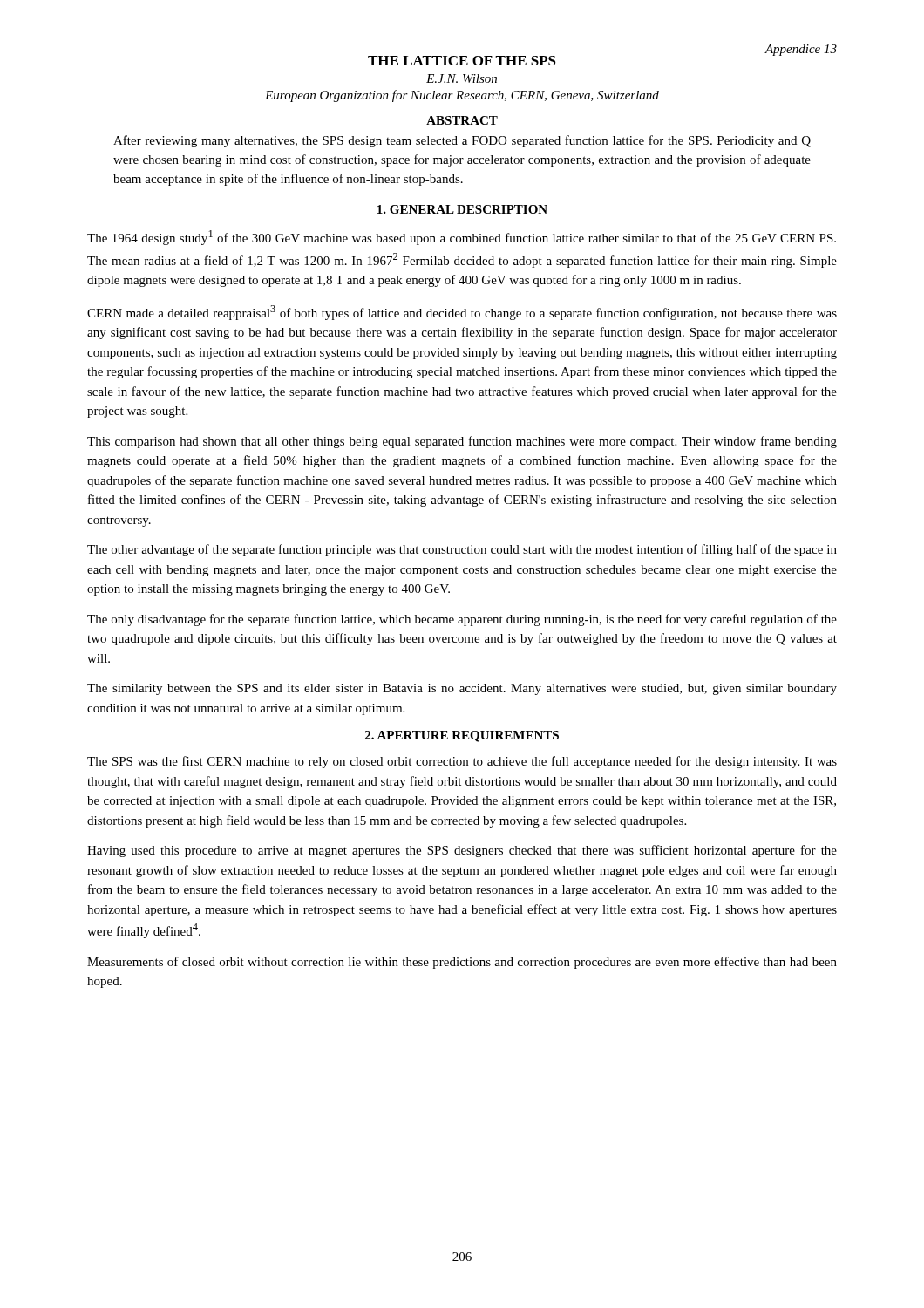Click on the text starting "2. APERTURE REQUIREMENTS"
Viewport: 924px width, 1308px height.
(x=462, y=735)
